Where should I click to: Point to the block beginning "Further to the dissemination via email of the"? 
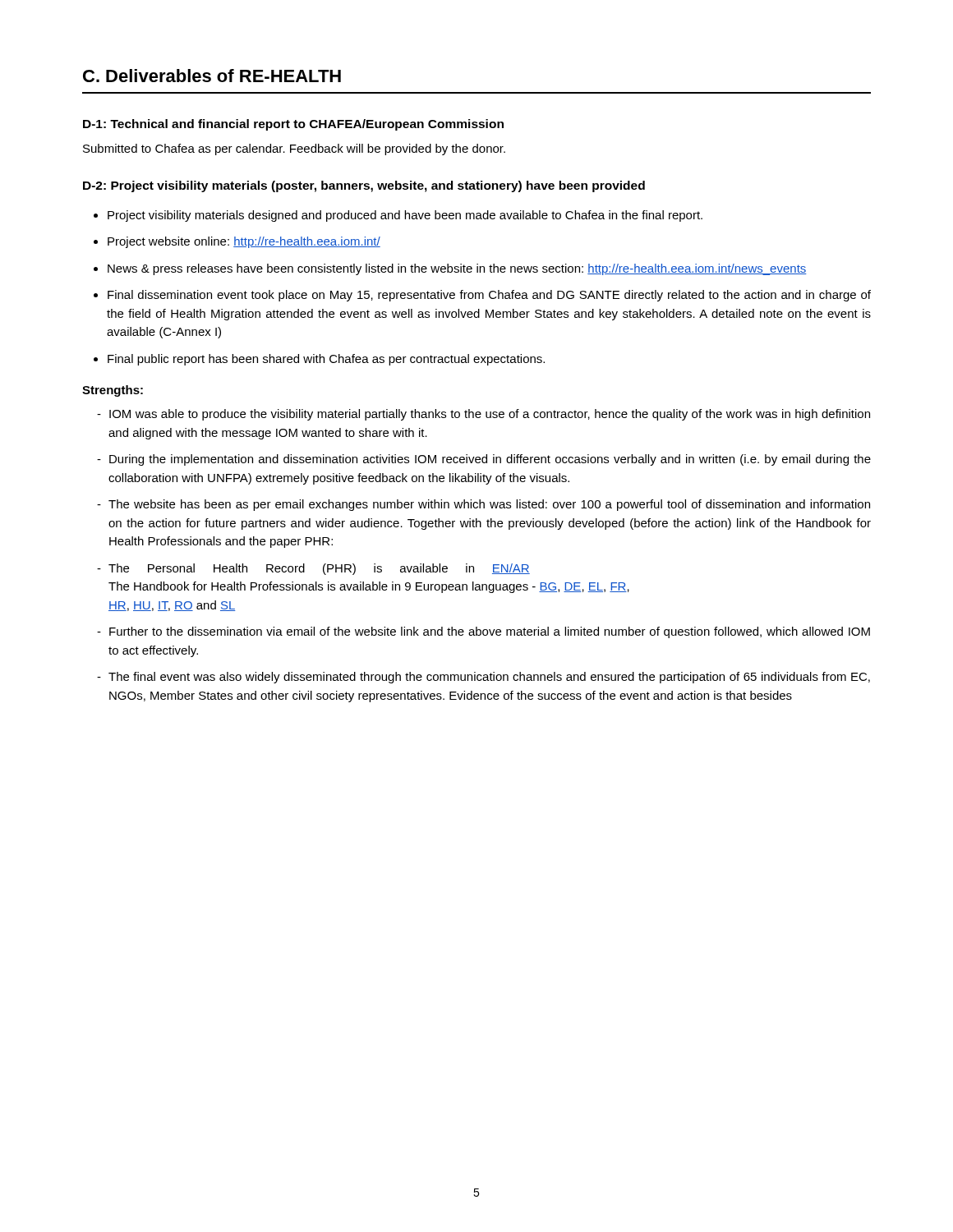pos(484,641)
